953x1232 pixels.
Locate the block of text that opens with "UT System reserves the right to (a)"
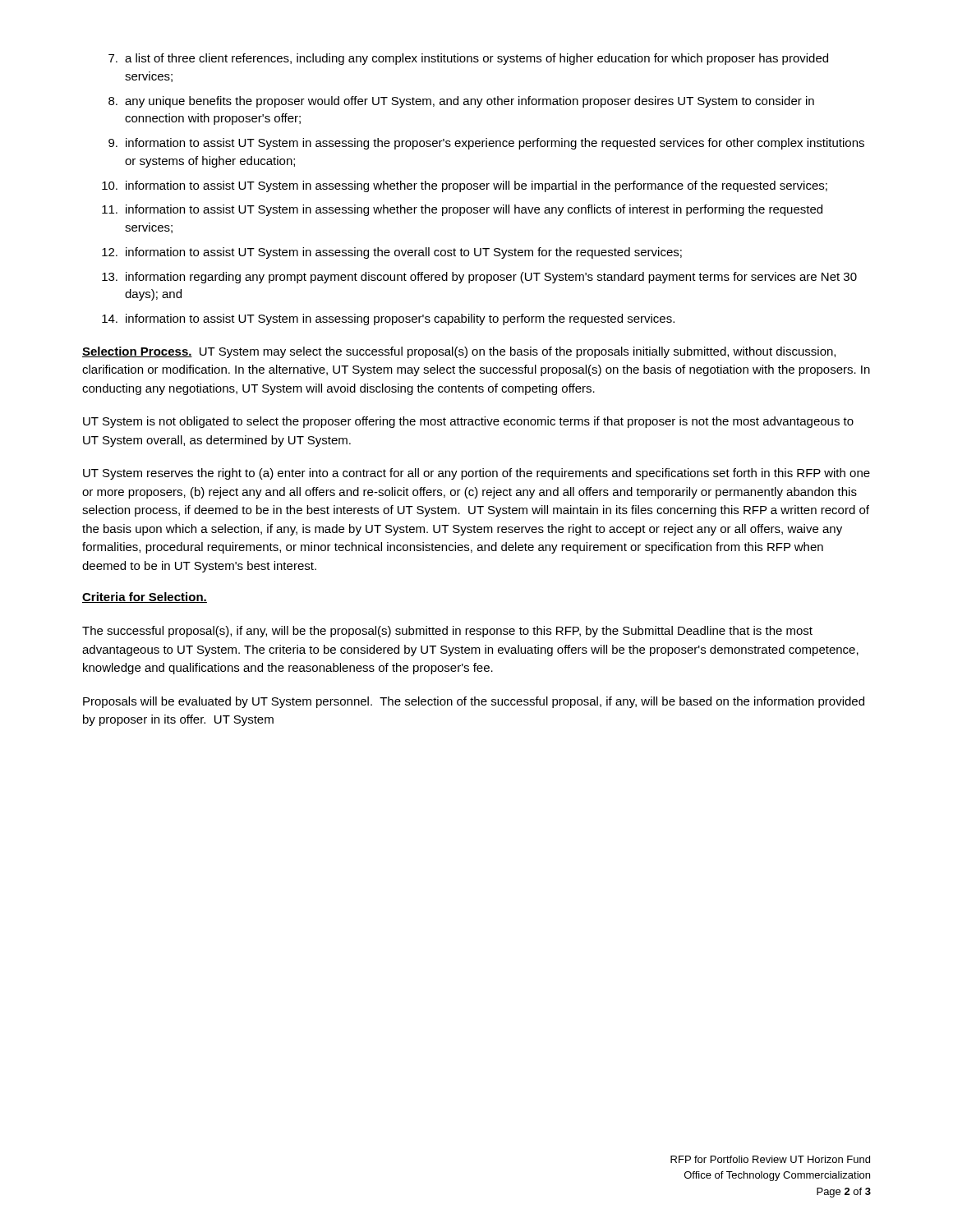point(476,519)
